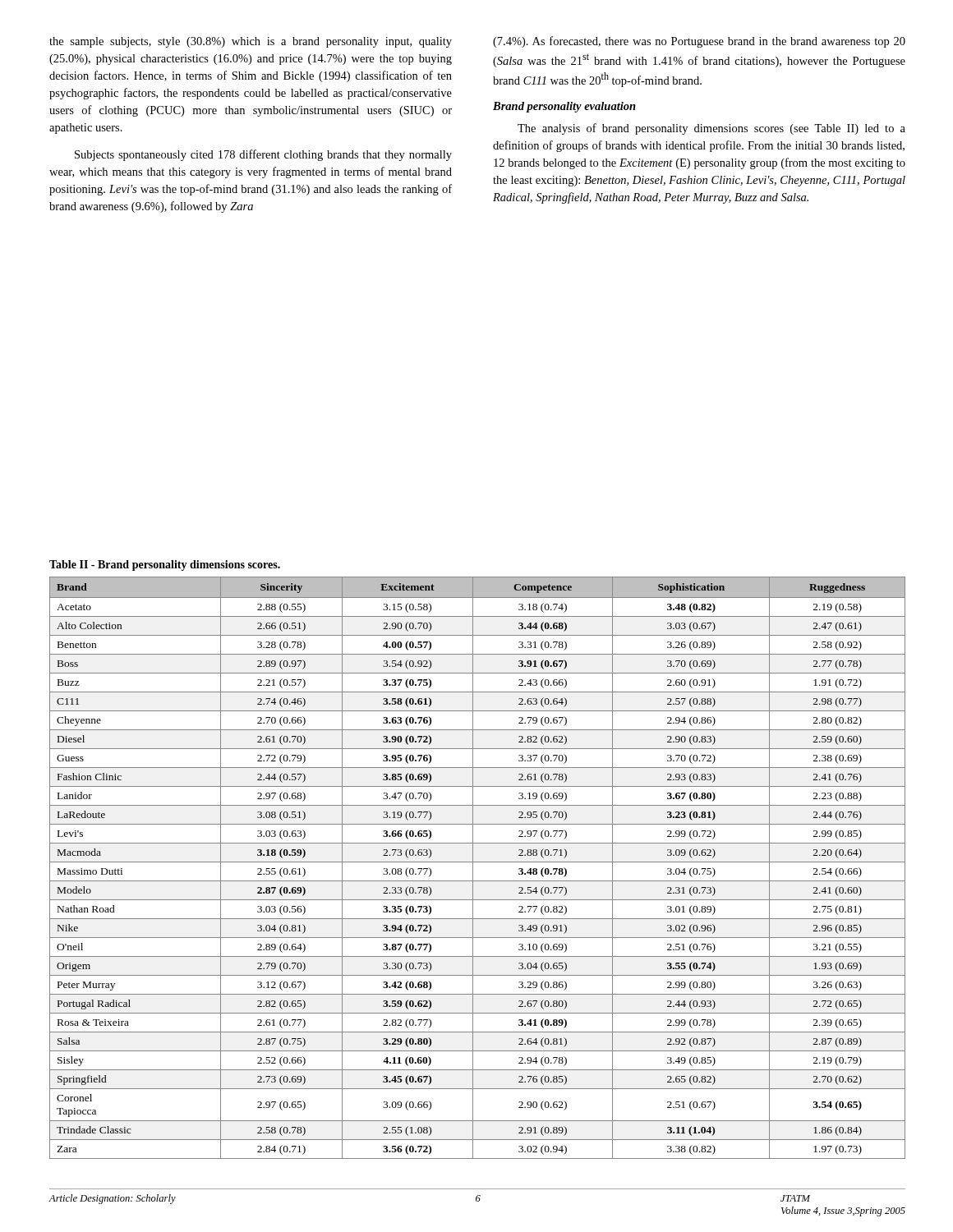Locate the text starting "(7.4%). As forecasted, there was no Portuguese"
Image resolution: width=953 pixels, height=1232 pixels.
(699, 61)
